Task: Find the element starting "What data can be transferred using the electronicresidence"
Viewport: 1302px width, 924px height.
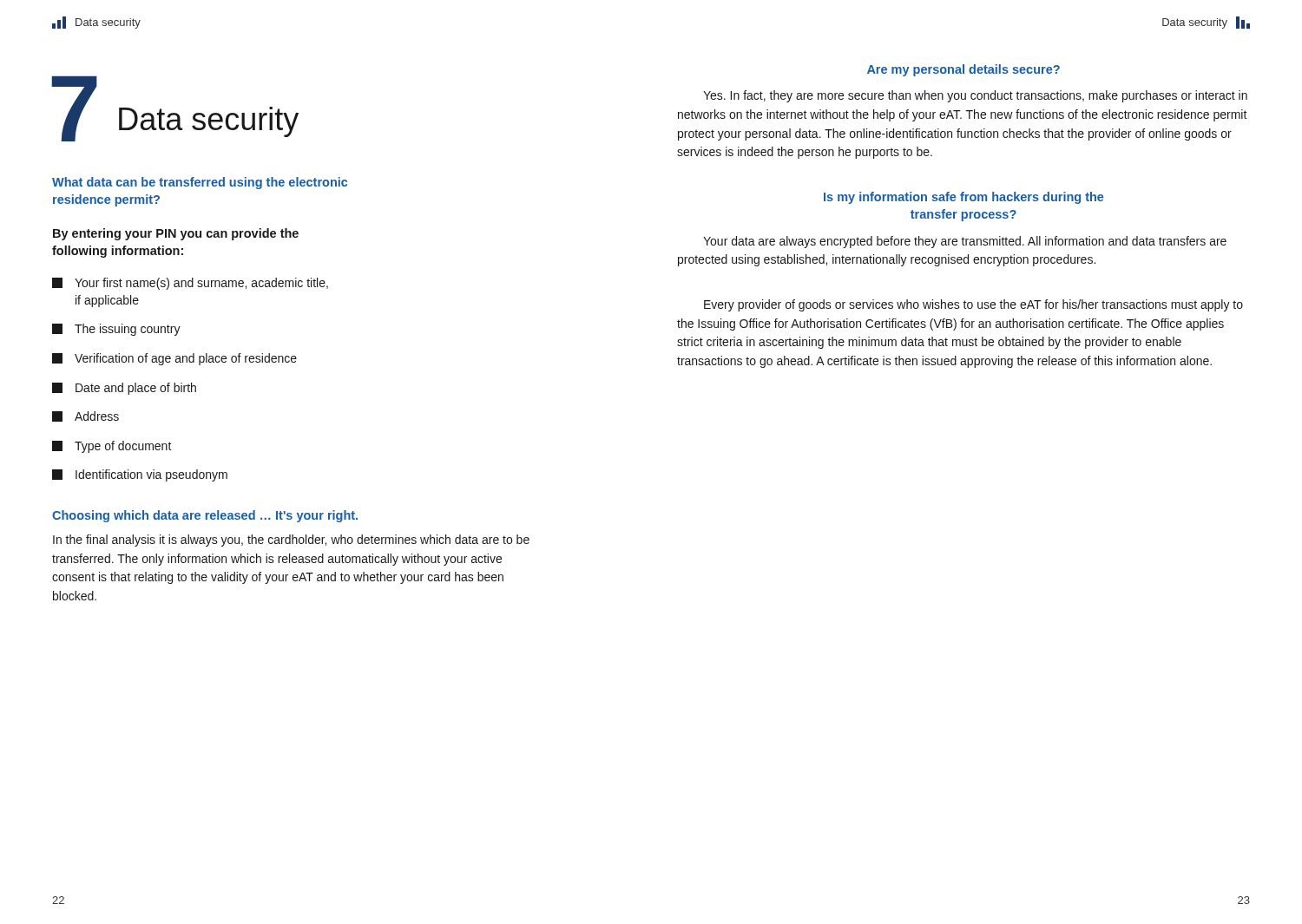Action: coord(200,191)
